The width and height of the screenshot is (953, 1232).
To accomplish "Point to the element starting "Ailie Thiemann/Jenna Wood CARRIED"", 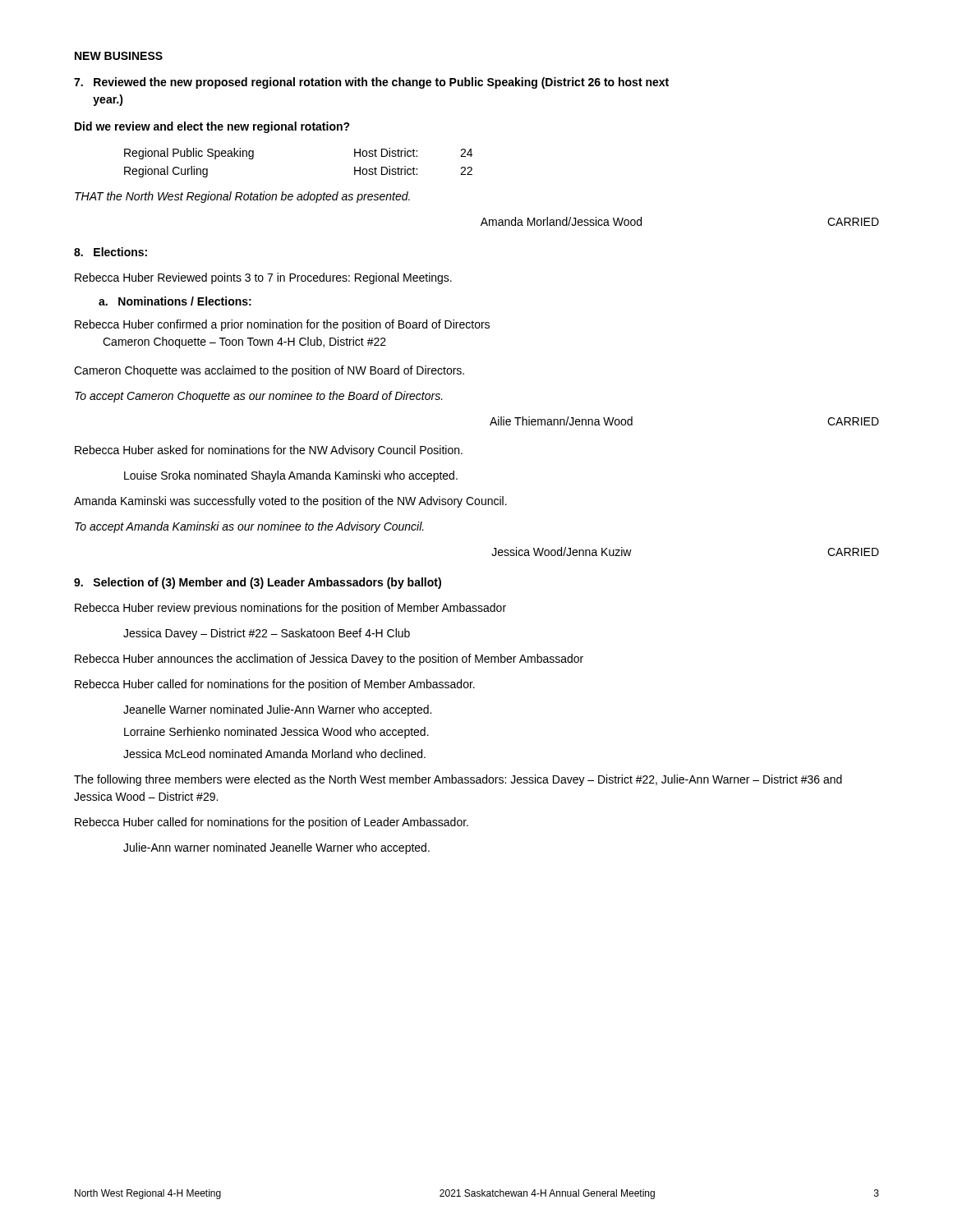I will [567, 421].
